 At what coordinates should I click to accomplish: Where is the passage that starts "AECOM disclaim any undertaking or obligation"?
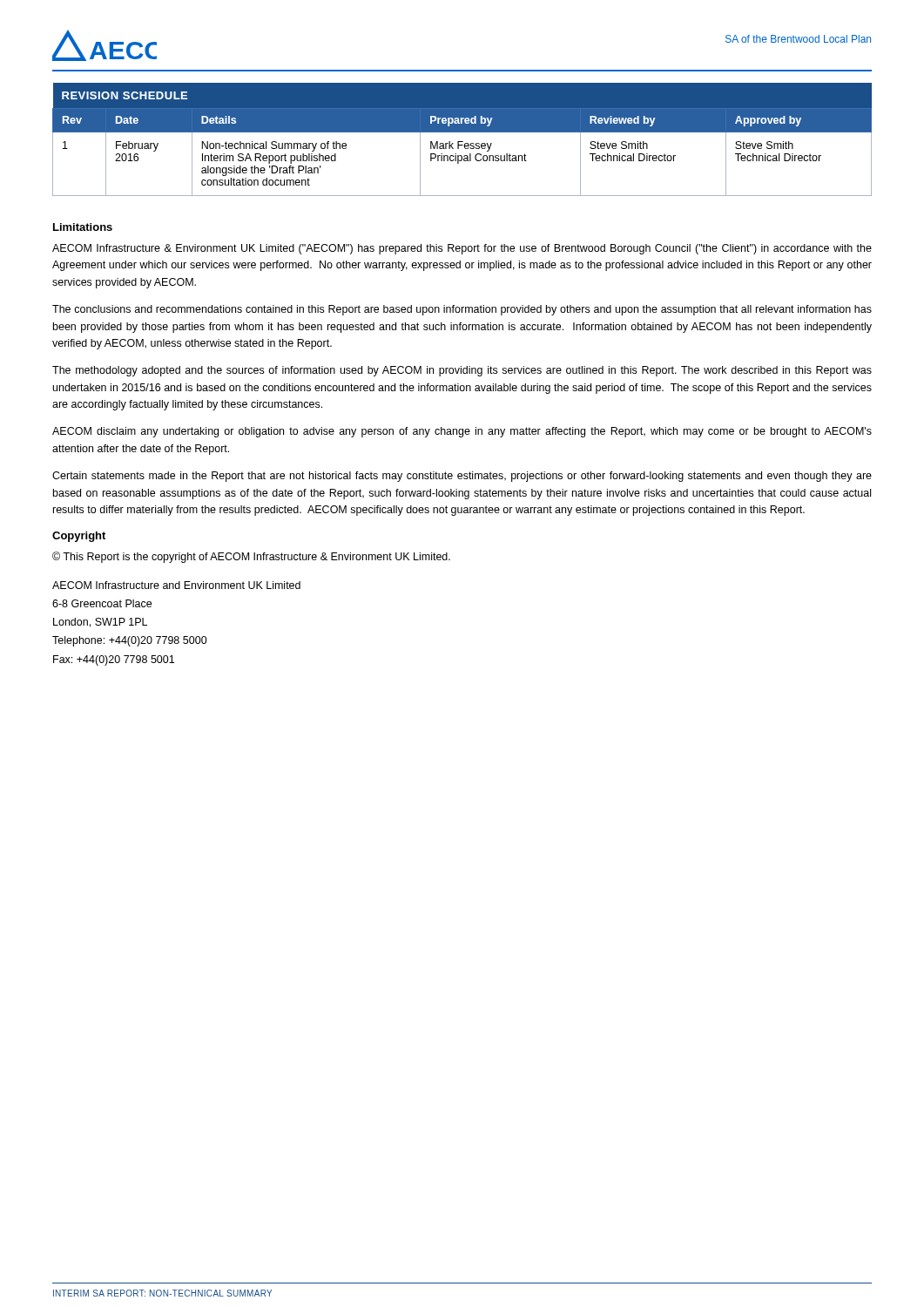462,440
